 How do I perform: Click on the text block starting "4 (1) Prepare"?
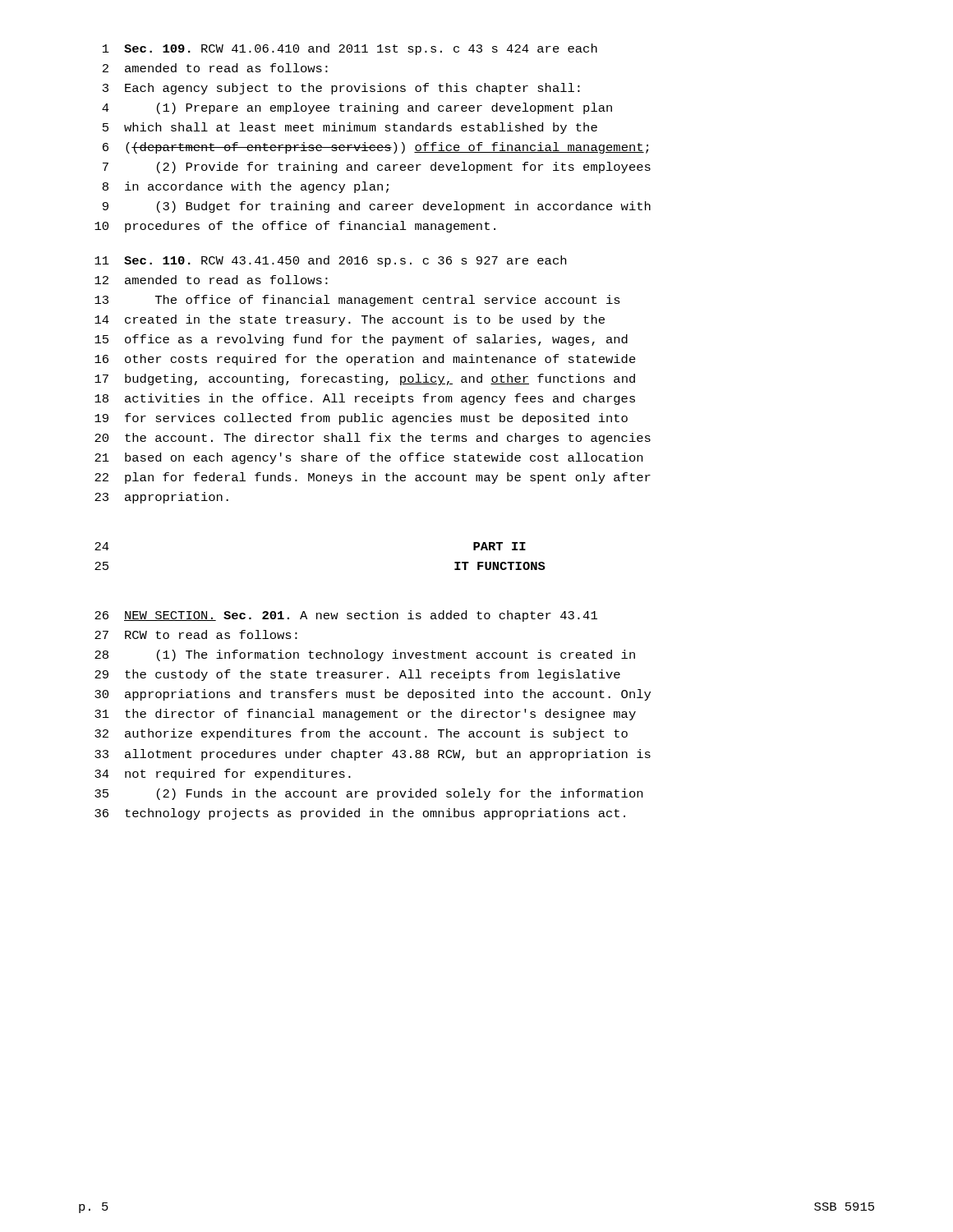476,108
